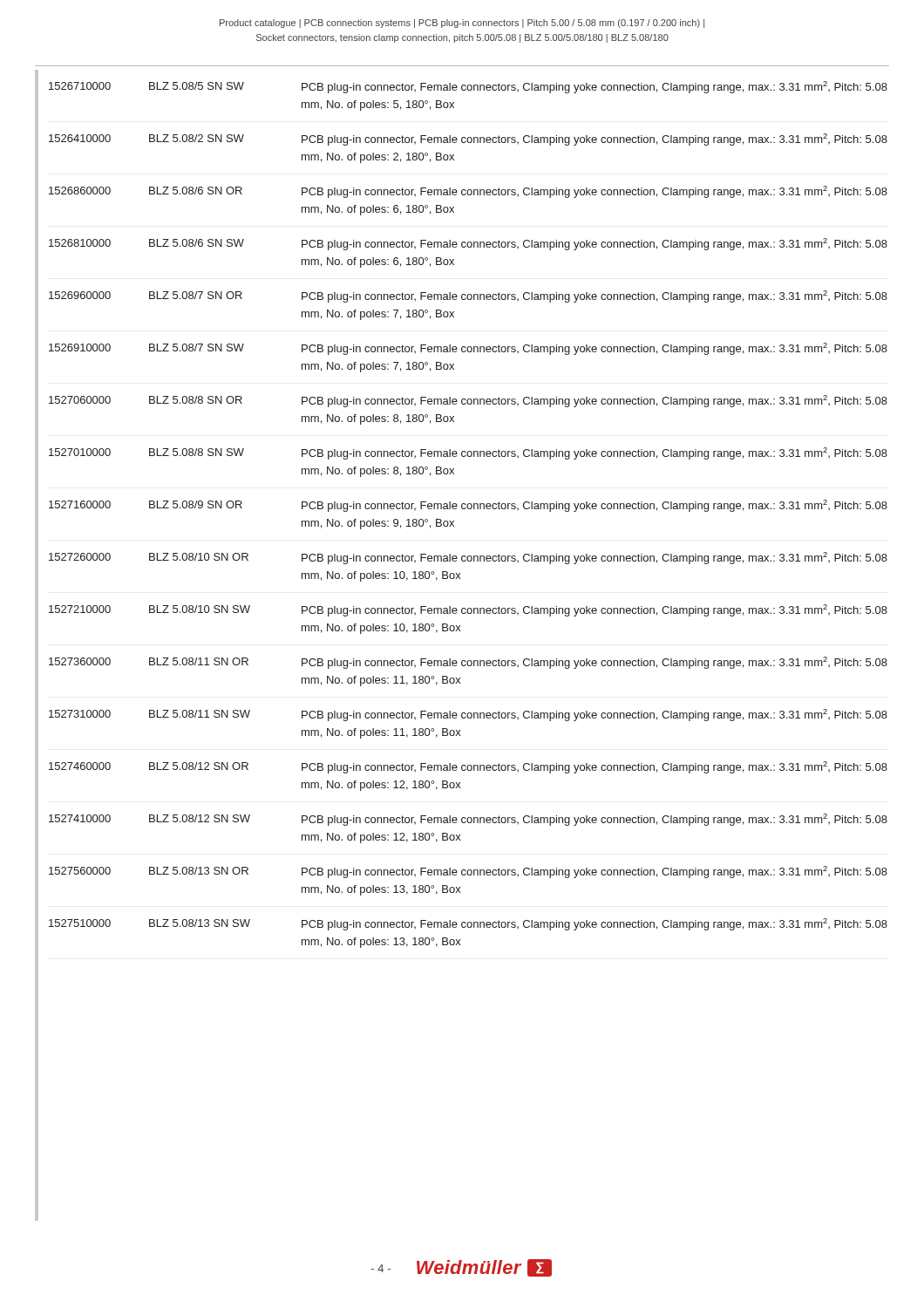Where is the passage that starts "1526810000 BLZ 5.08/6 SN SW"?

[x=469, y=252]
